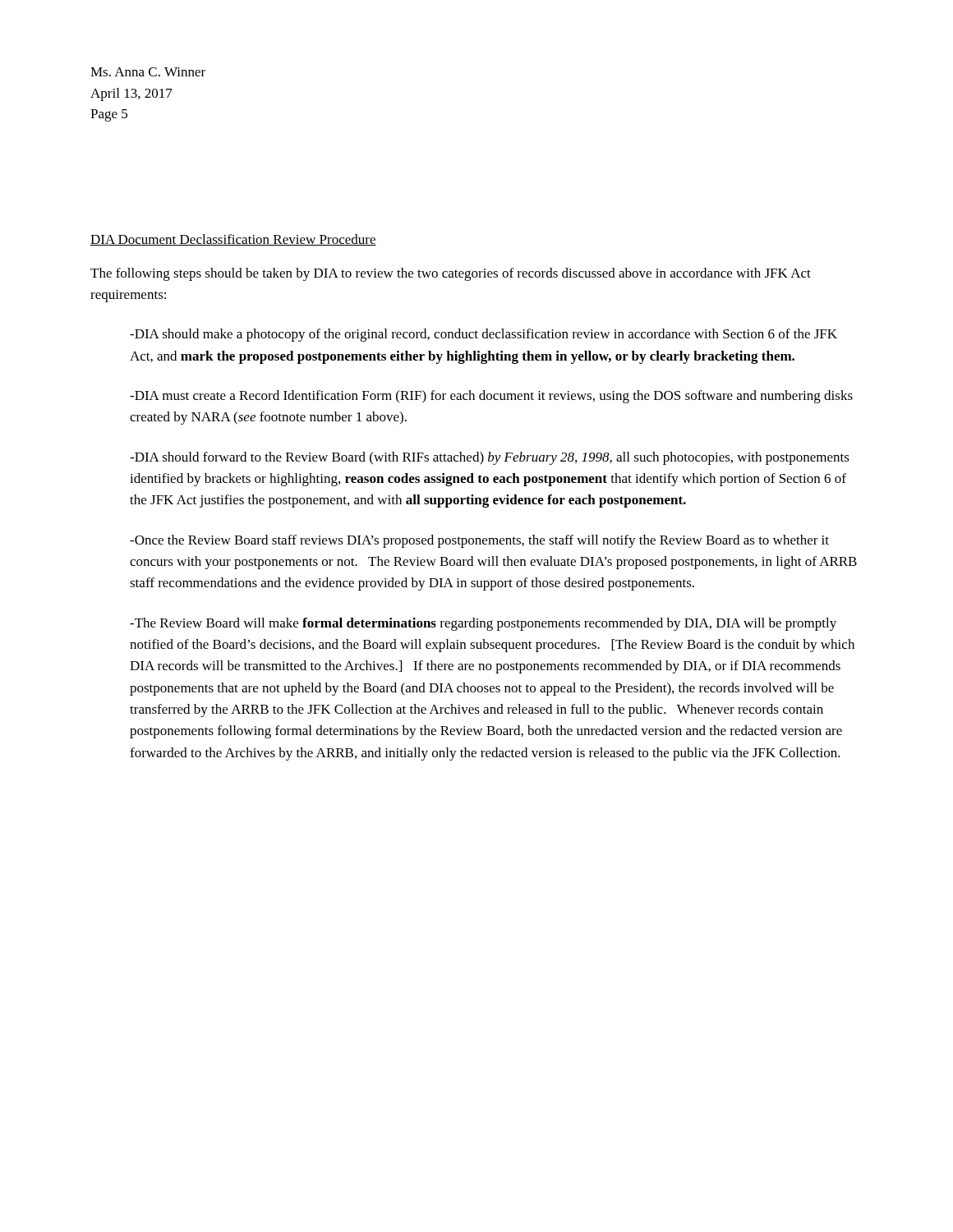Find the list item that says "-The Review Board will make"
This screenshot has height=1232, width=953.
tap(492, 688)
